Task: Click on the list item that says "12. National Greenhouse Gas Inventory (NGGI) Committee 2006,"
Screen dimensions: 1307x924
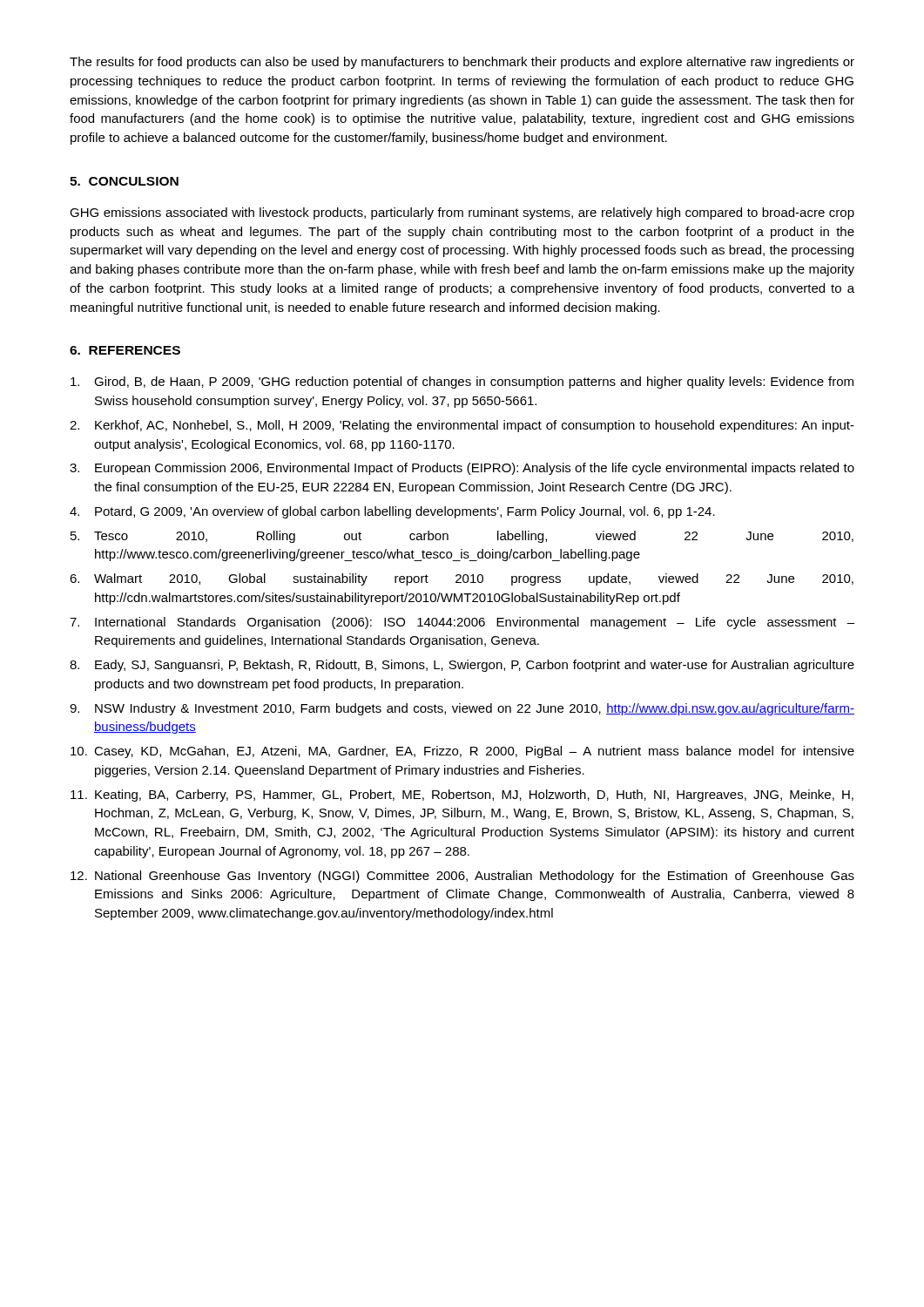Action: coord(462,894)
